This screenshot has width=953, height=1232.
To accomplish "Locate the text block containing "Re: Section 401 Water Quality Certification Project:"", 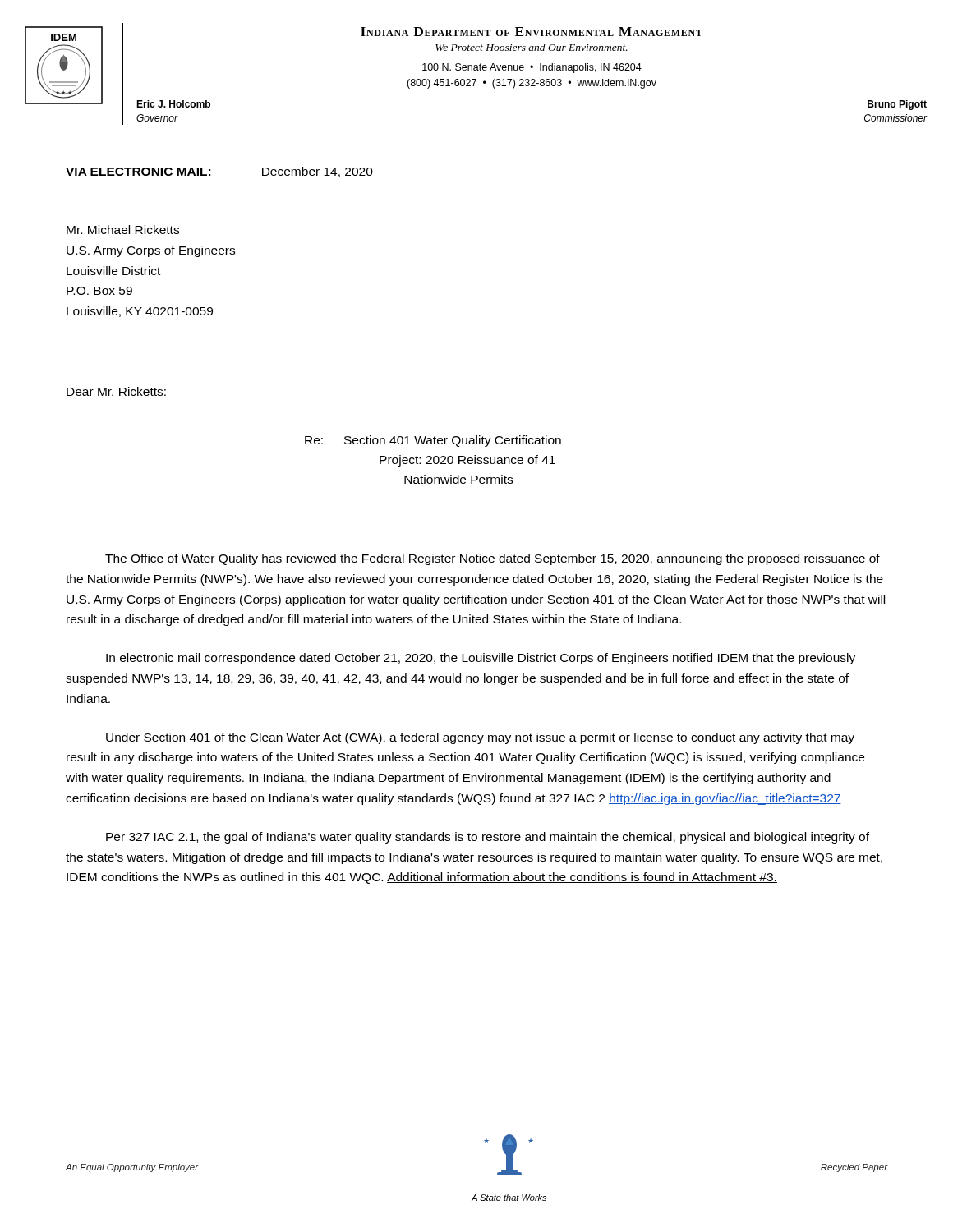I will tap(433, 441).
